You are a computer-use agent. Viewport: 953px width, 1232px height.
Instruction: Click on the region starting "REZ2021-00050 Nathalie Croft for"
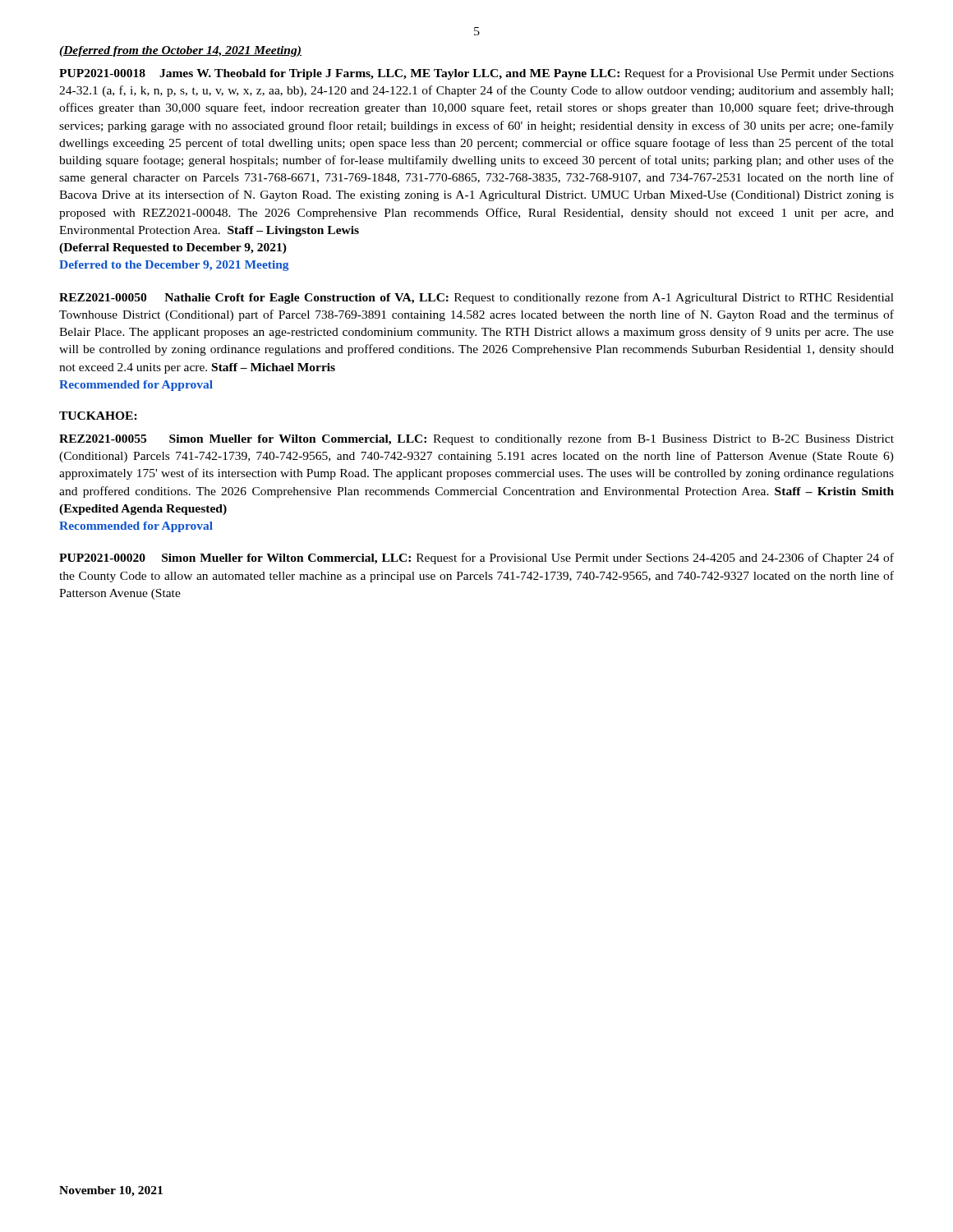tap(476, 340)
